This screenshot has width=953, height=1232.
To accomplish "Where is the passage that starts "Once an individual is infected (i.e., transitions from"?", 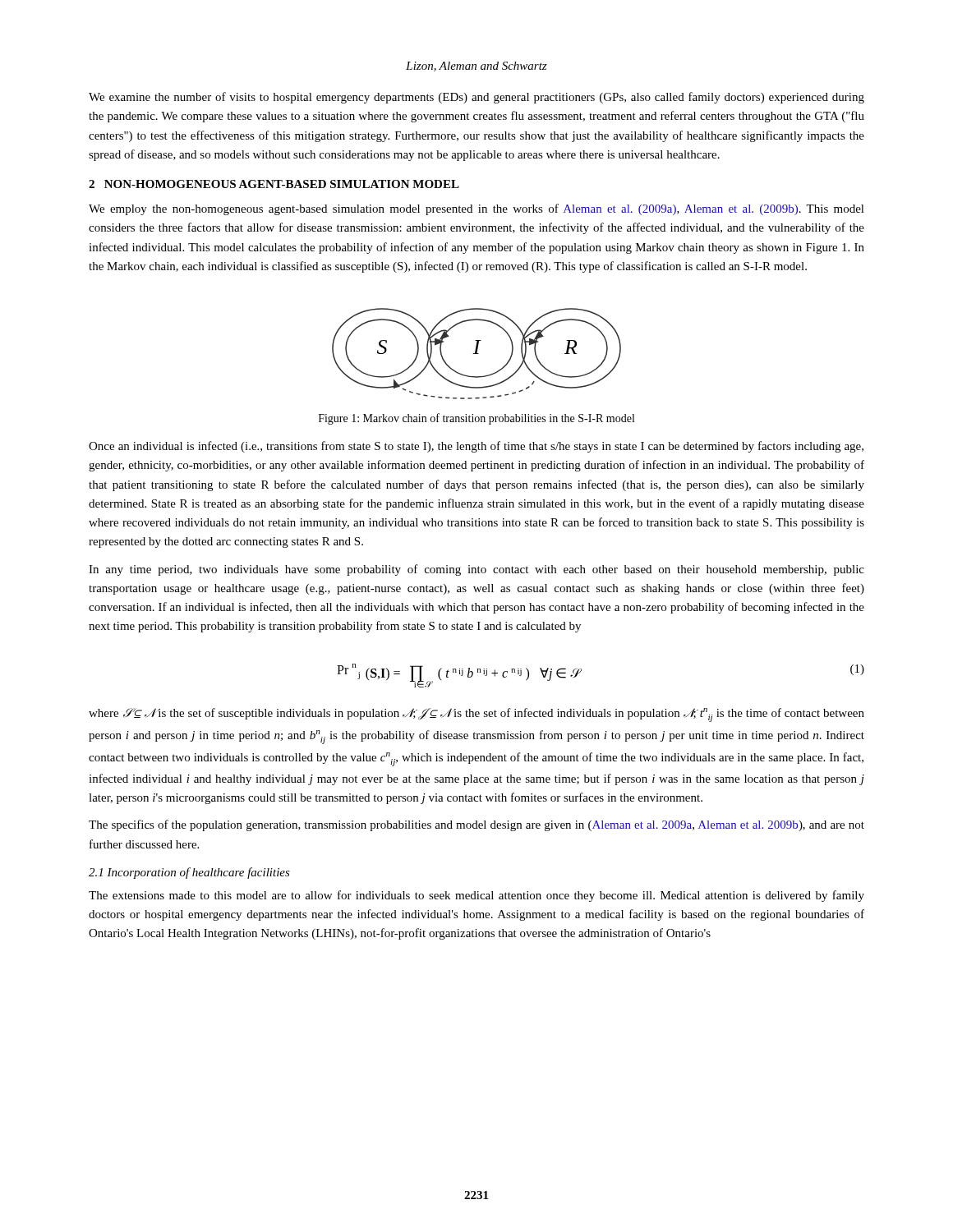I will (x=476, y=494).
